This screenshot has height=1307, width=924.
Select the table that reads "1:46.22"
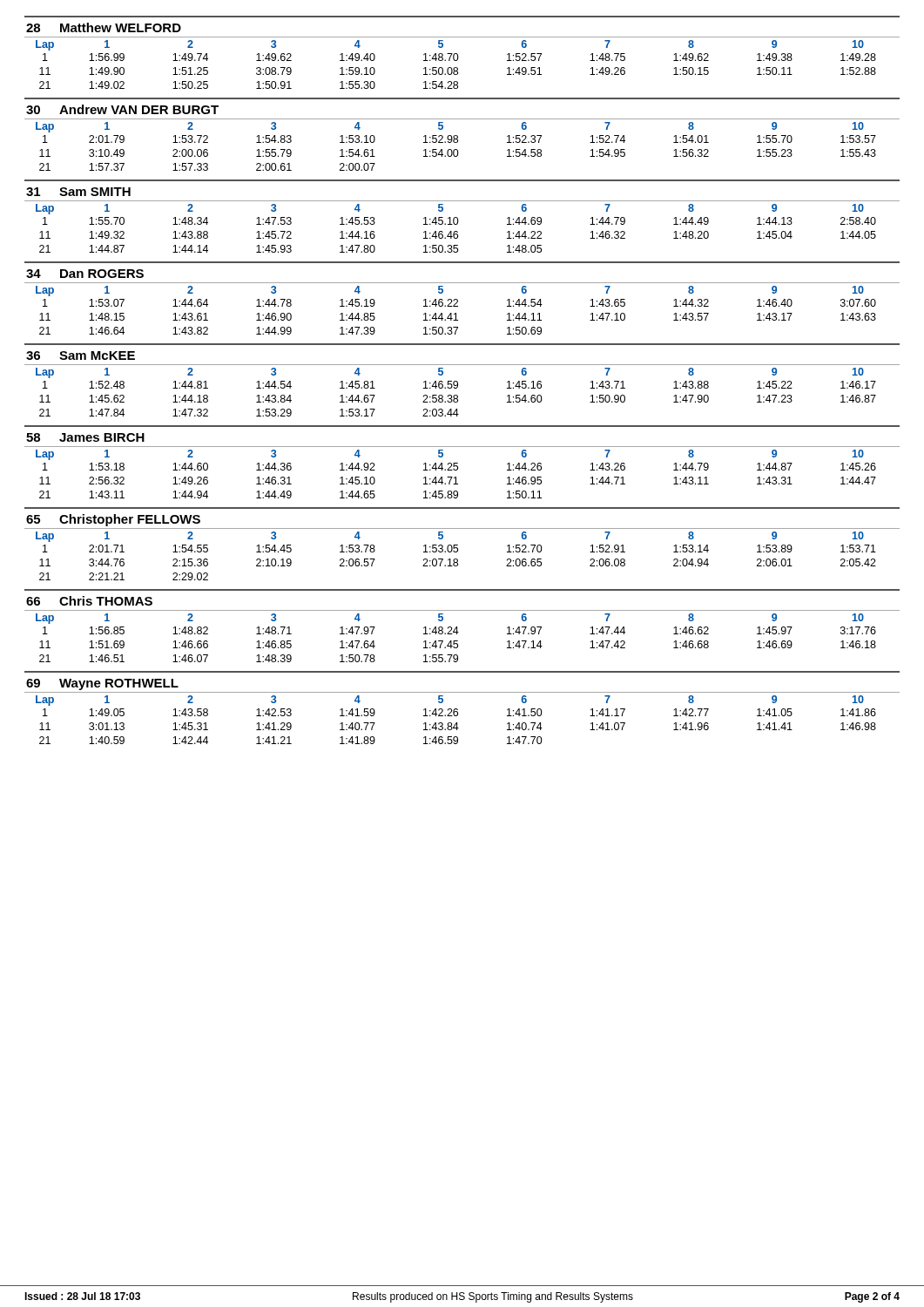[462, 300]
